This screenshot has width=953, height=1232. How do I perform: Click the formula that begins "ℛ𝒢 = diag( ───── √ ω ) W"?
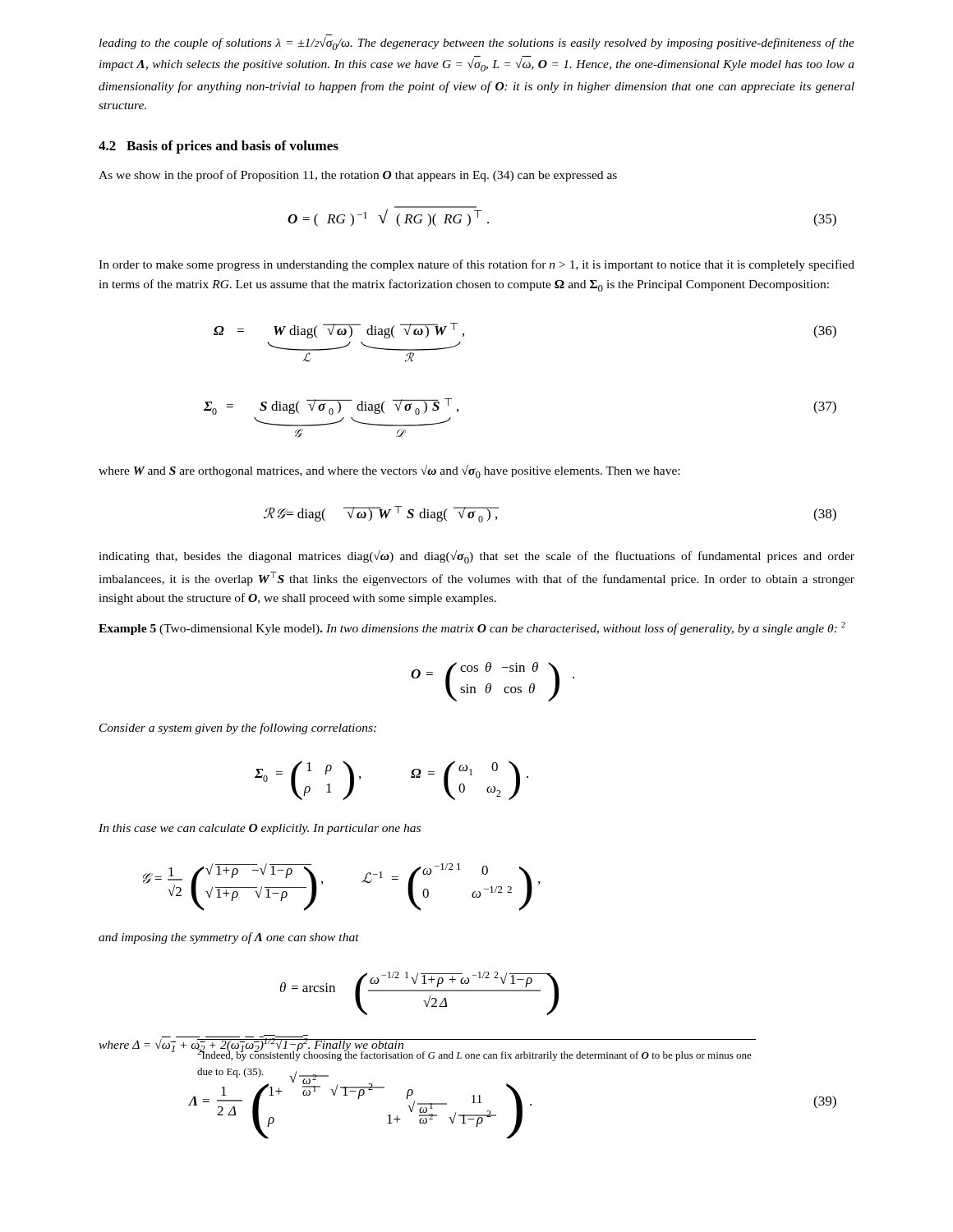(476, 512)
